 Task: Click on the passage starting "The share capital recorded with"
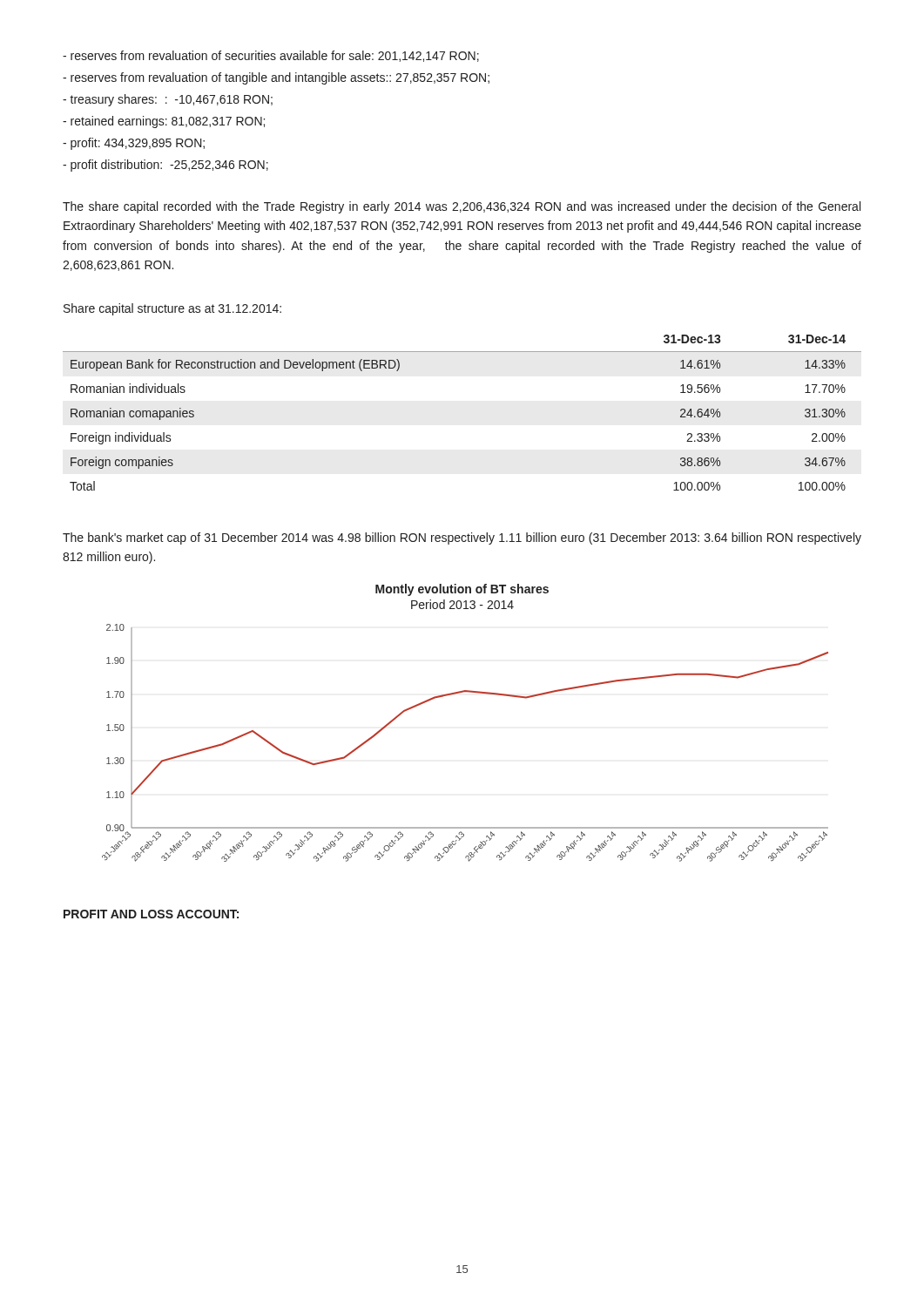(462, 236)
